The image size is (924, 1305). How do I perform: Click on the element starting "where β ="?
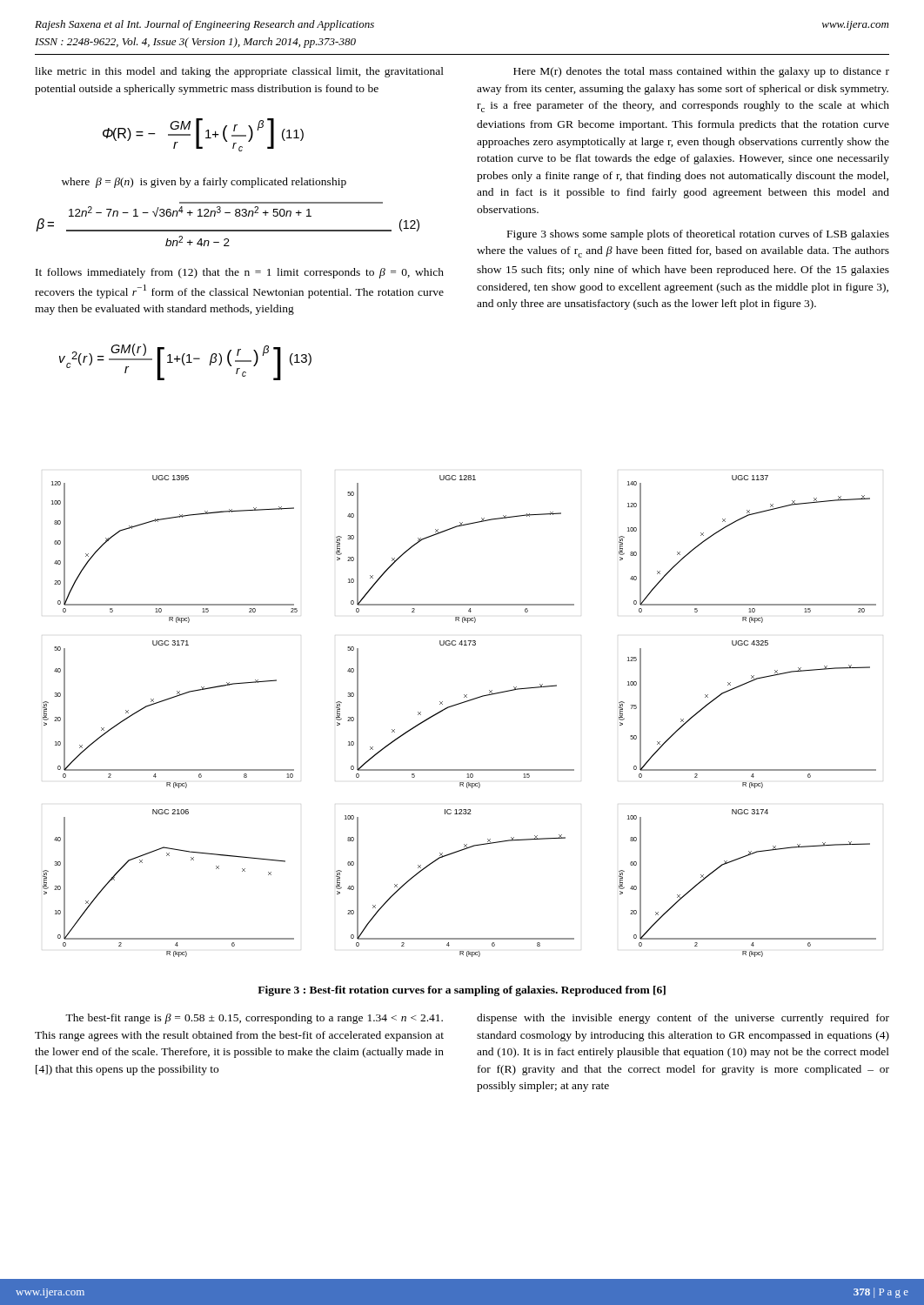[x=239, y=182]
